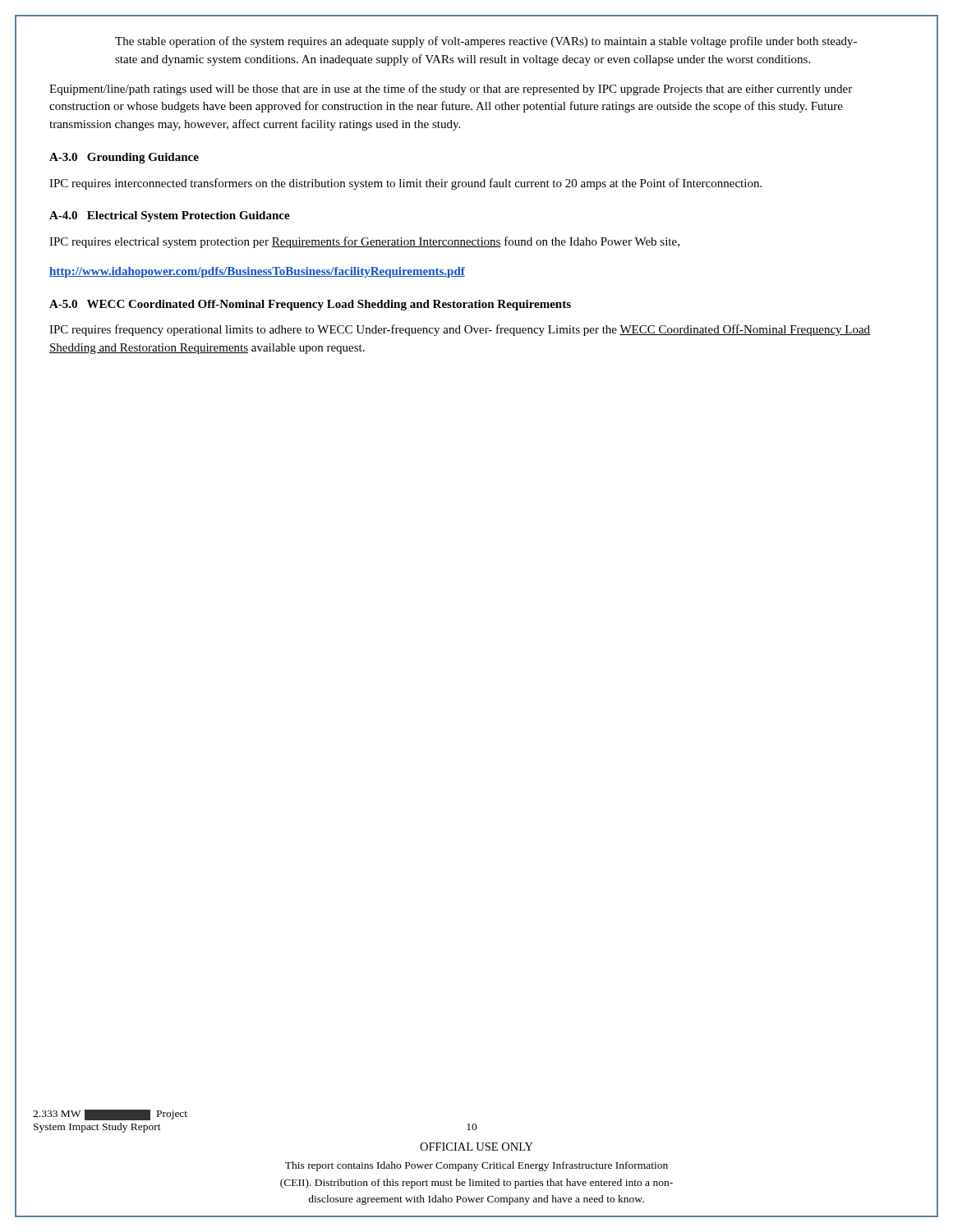Click the passage that begins "Equipment/line/path ratings used will"
Viewport: 953px width, 1232px height.
[x=451, y=106]
